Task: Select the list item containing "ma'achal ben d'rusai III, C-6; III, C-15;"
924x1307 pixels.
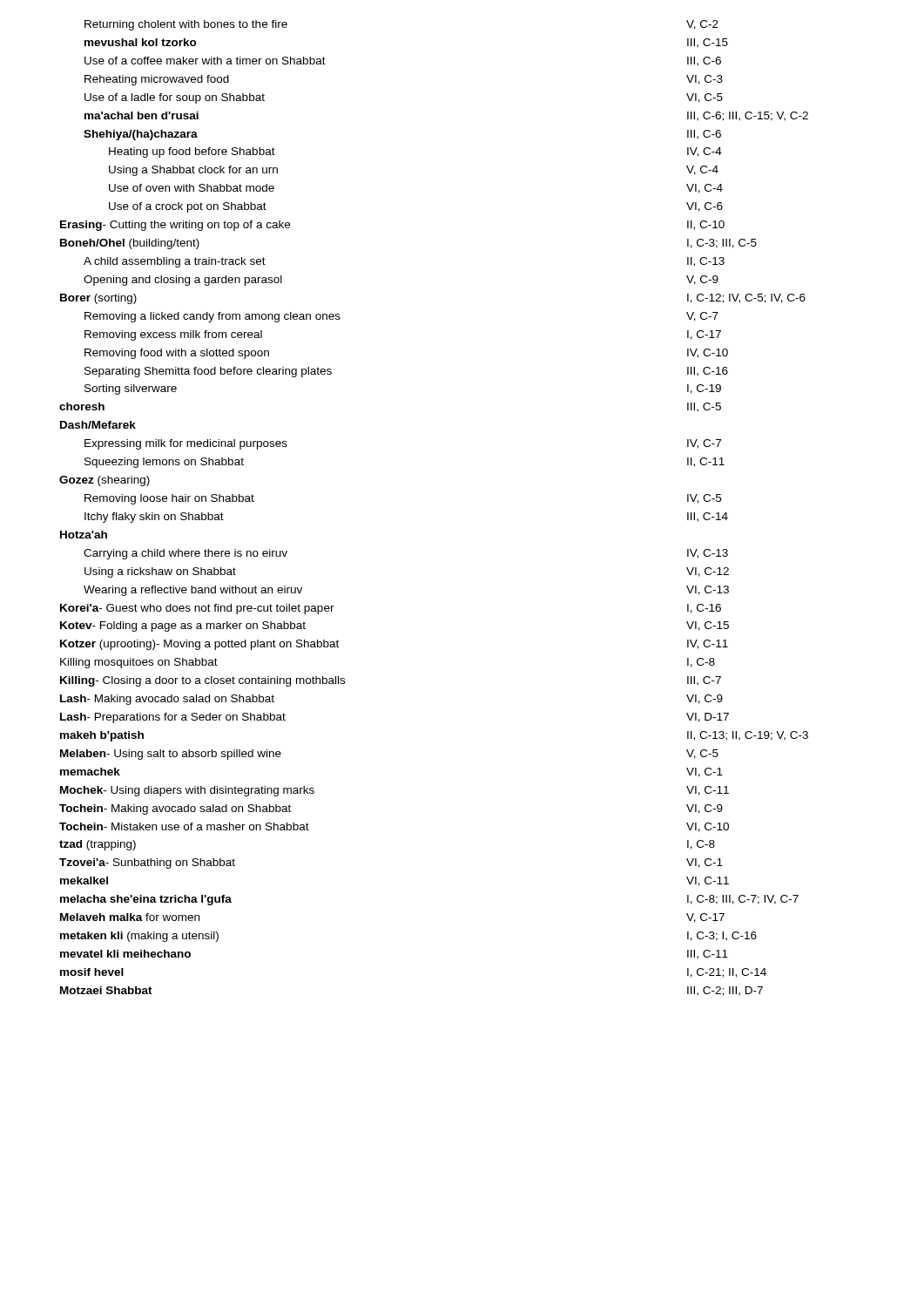Action: point(147,116)
